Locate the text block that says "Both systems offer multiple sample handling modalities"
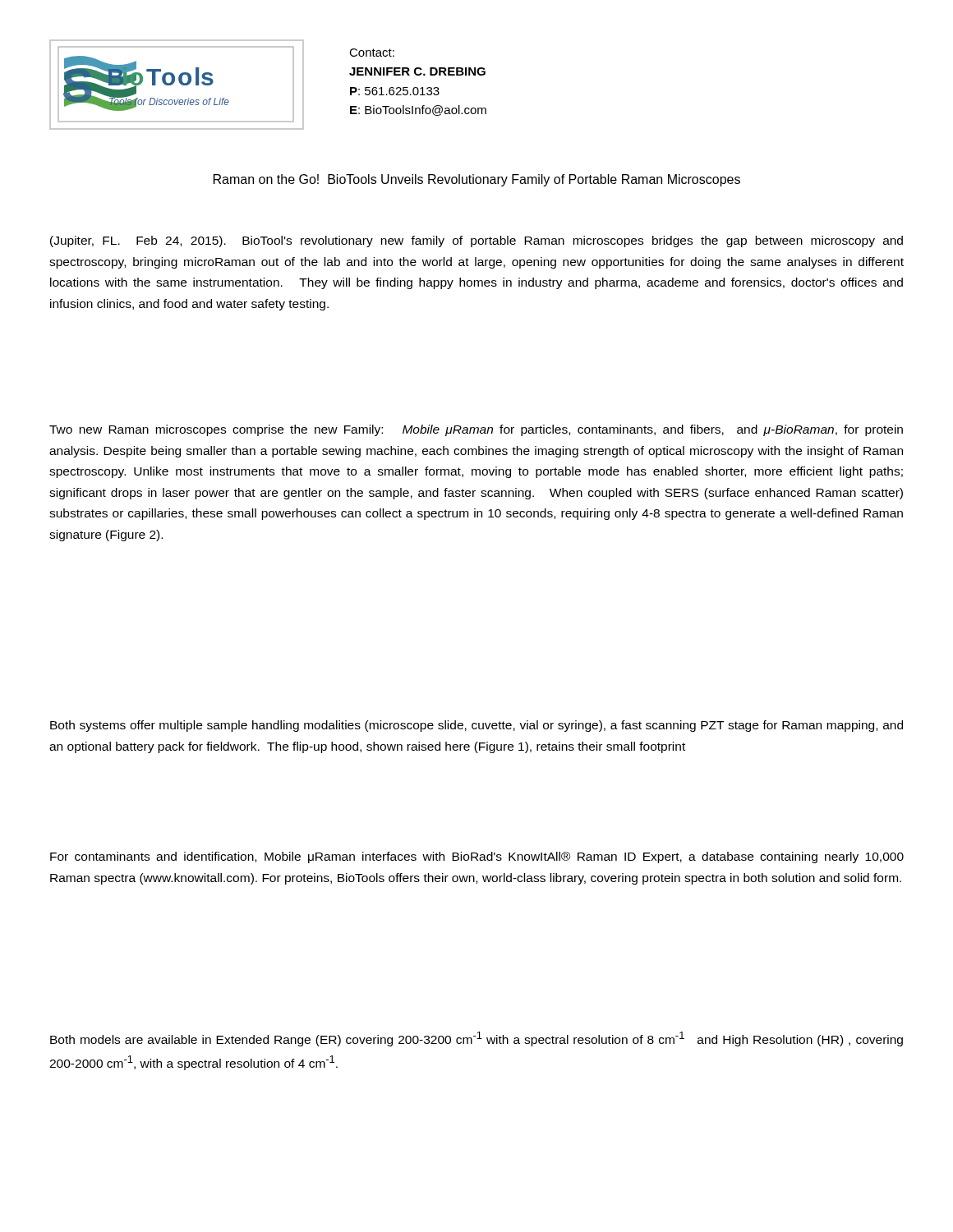This screenshot has height=1232, width=953. (x=476, y=735)
